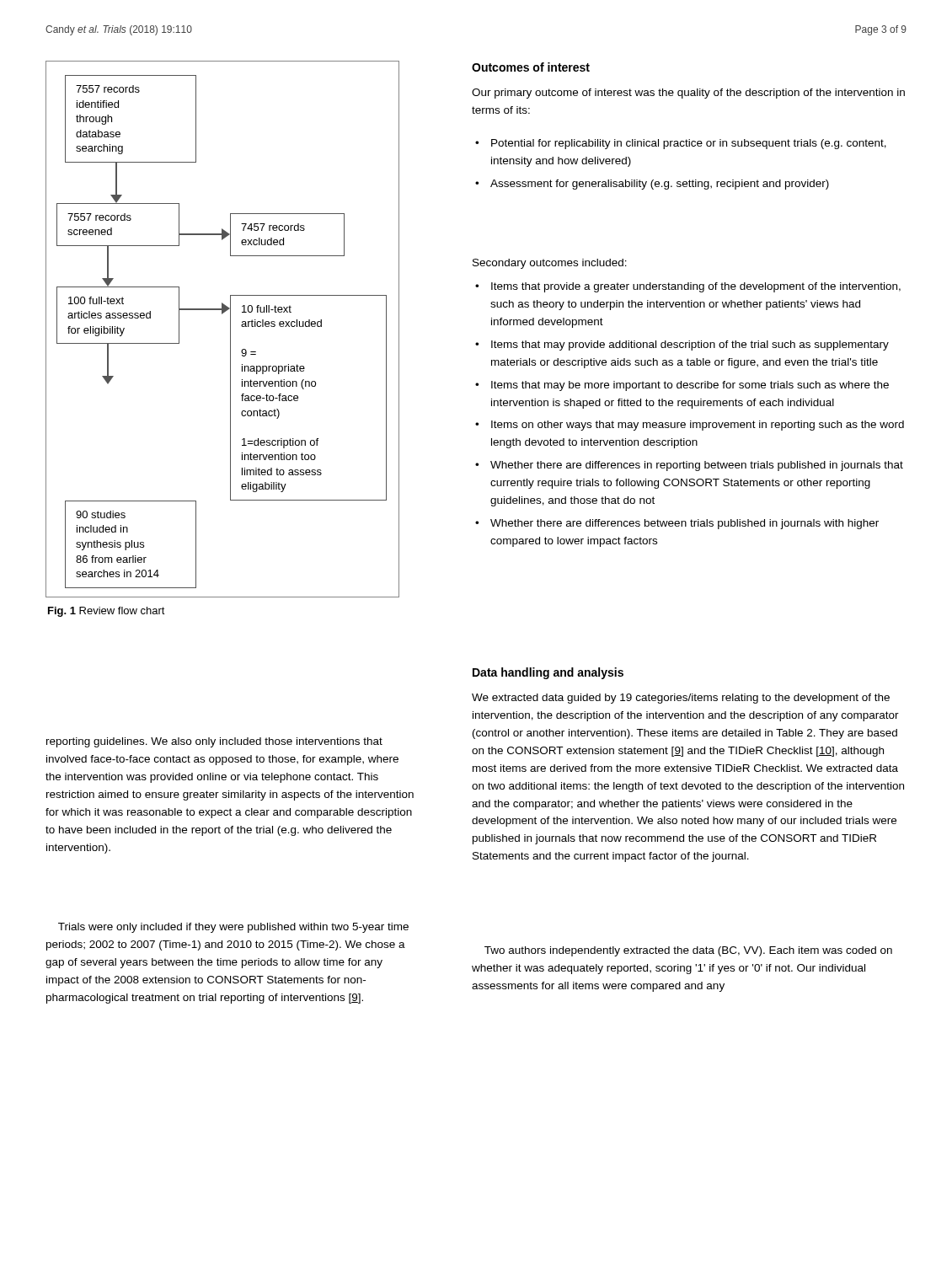Screen dimensions: 1264x952
Task: Where is the passage that starts "• Whether there are differences in"?
Action: point(689,482)
